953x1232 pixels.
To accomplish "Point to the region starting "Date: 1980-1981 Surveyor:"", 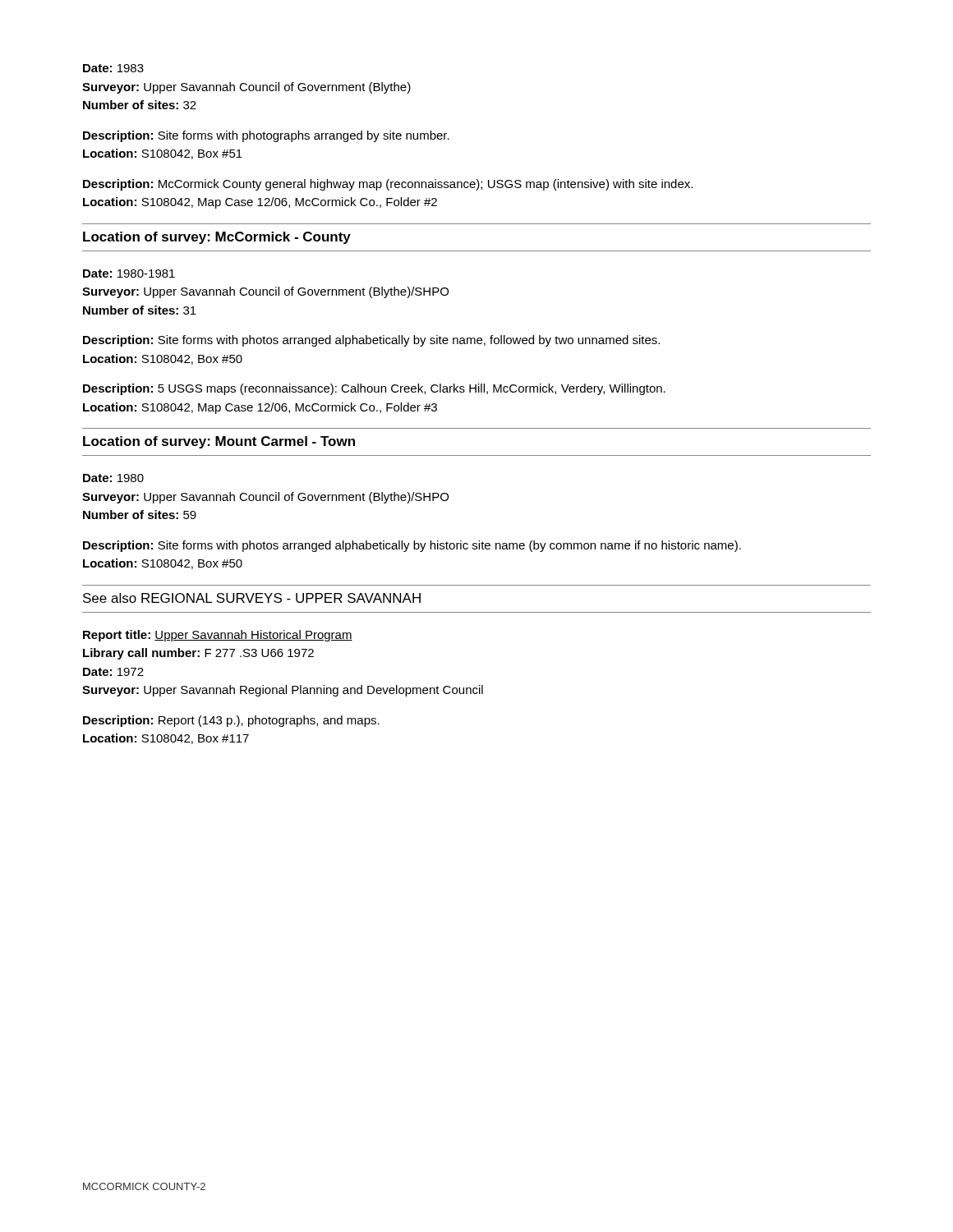I will click(x=129, y=274).
